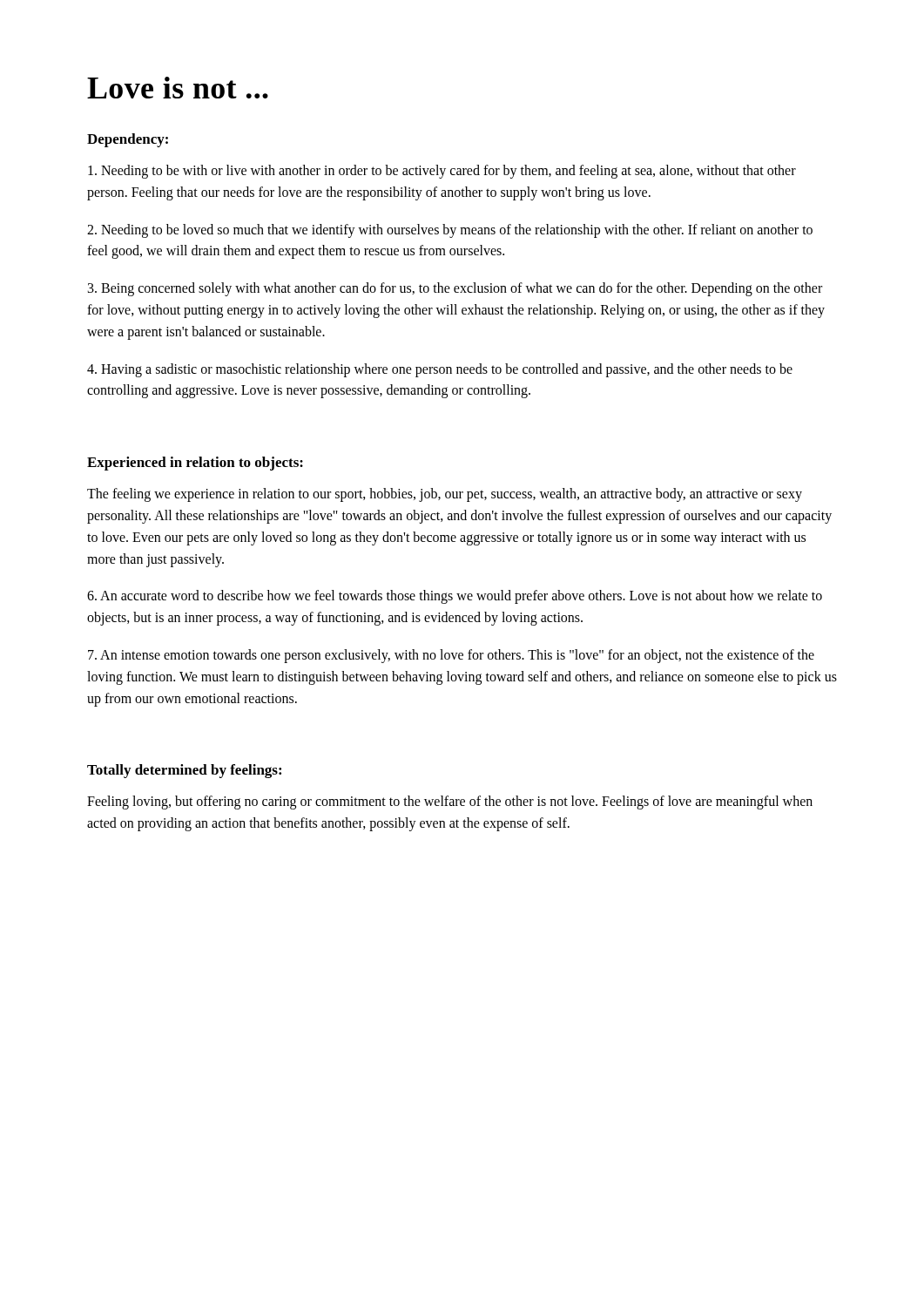This screenshot has width=924, height=1307.
Task: Locate the block of text that opens with "7. An intense emotion towards one person"
Action: (x=462, y=676)
